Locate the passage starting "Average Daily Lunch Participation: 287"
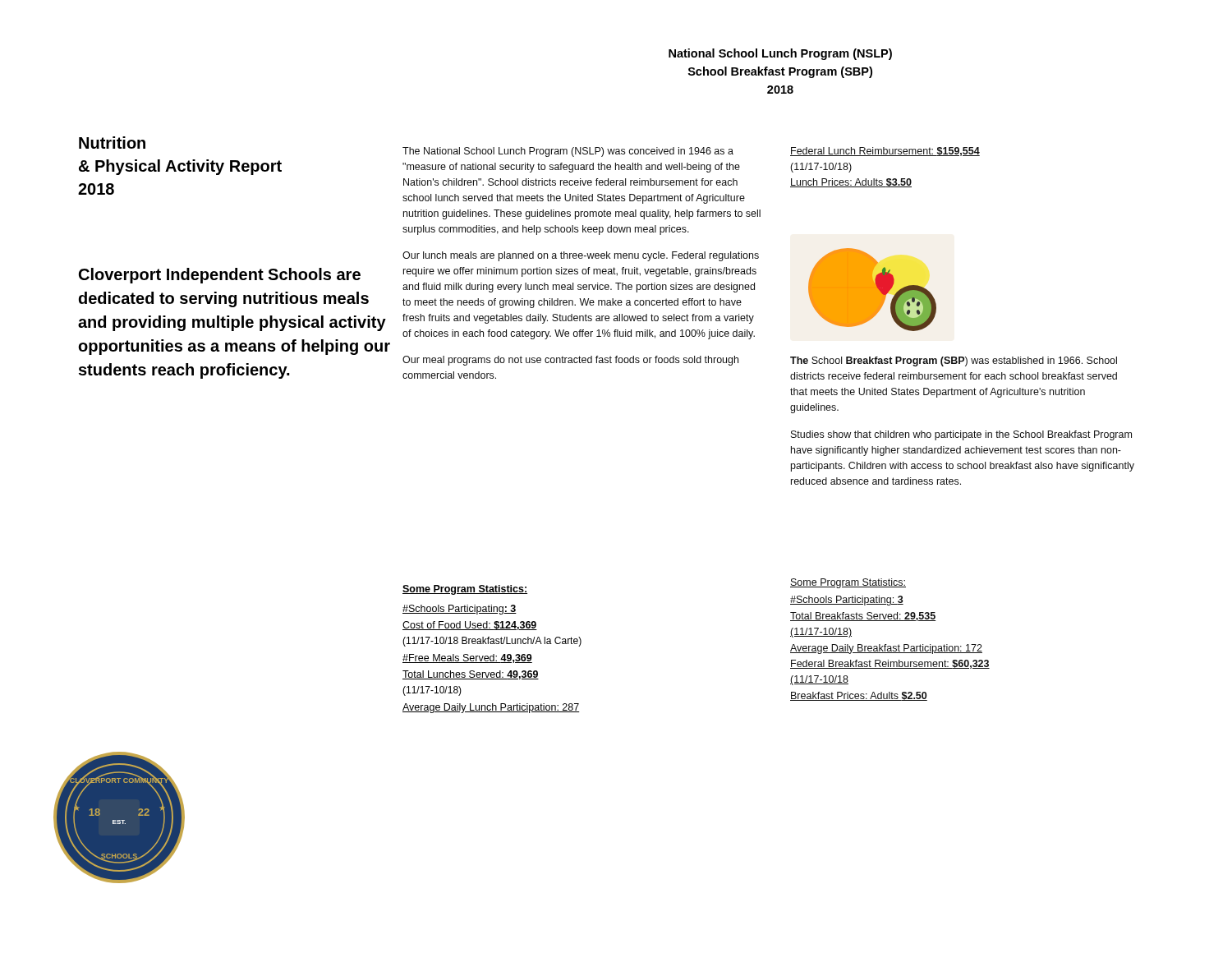1232x953 pixels. [x=491, y=707]
